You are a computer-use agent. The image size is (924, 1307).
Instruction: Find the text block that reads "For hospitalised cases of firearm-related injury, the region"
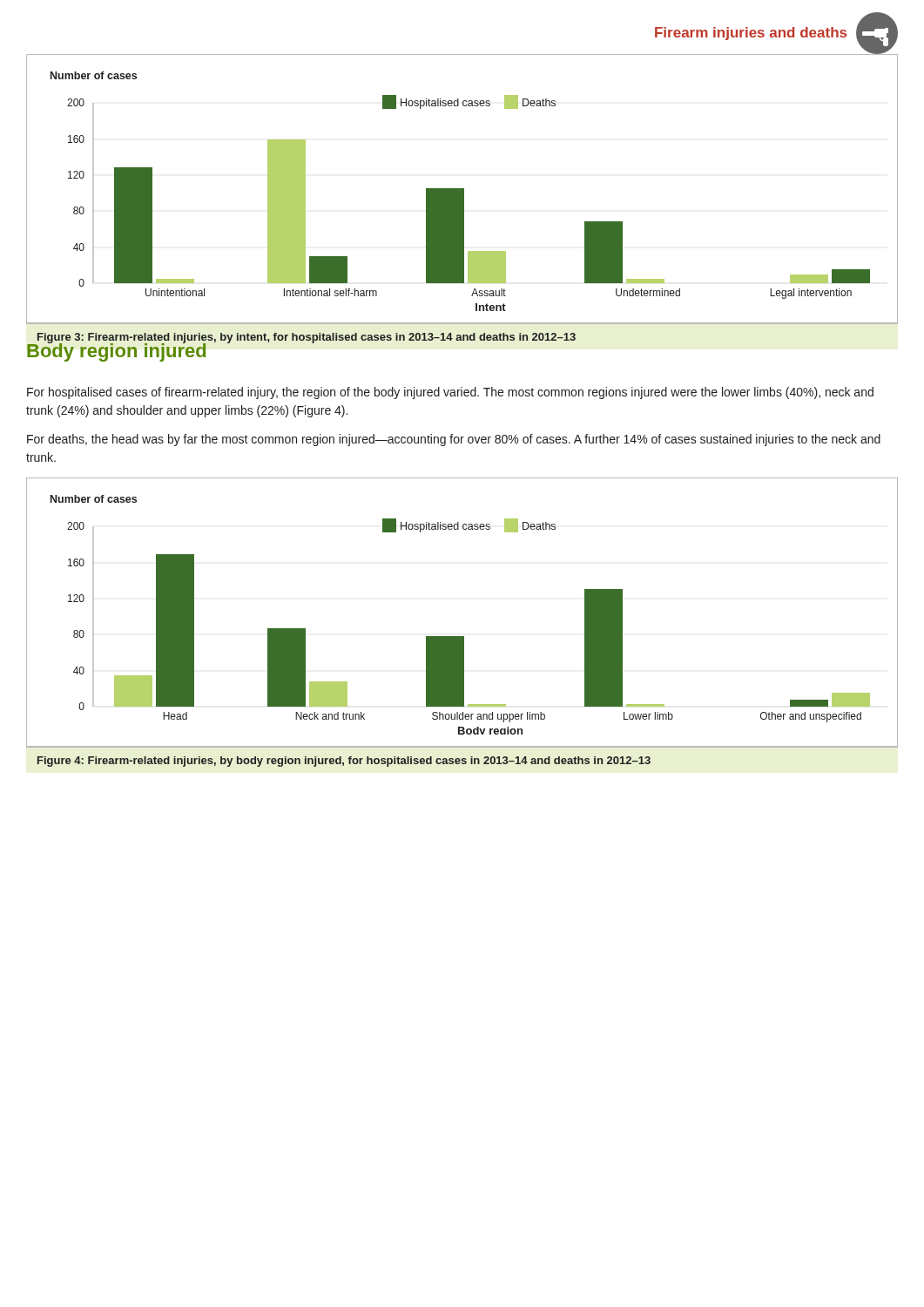click(450, 401)
